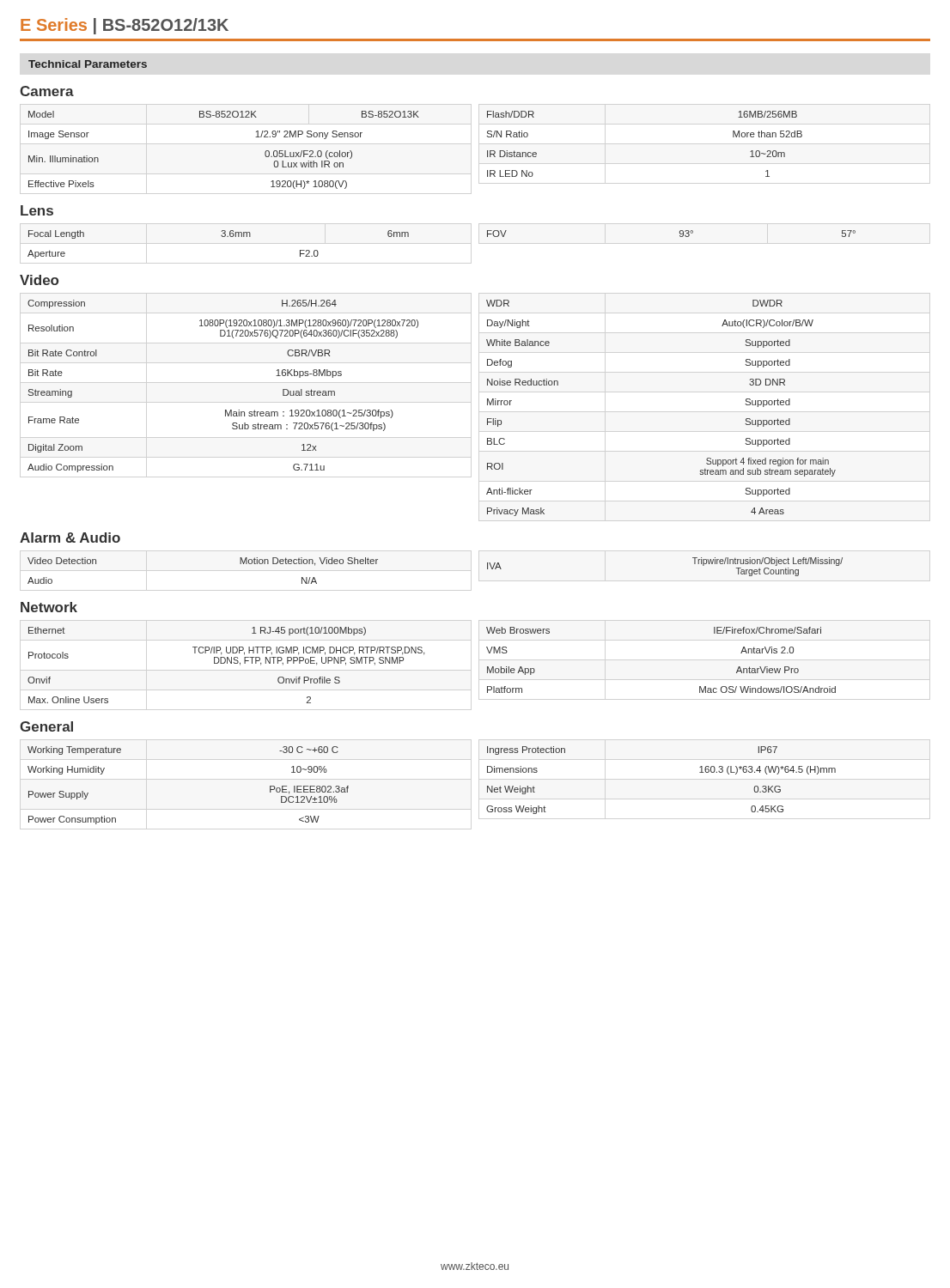Point to the element starting "Alarm & Audio"
The width and height of the screenshot is (950, 1288).
coord(70,538)
